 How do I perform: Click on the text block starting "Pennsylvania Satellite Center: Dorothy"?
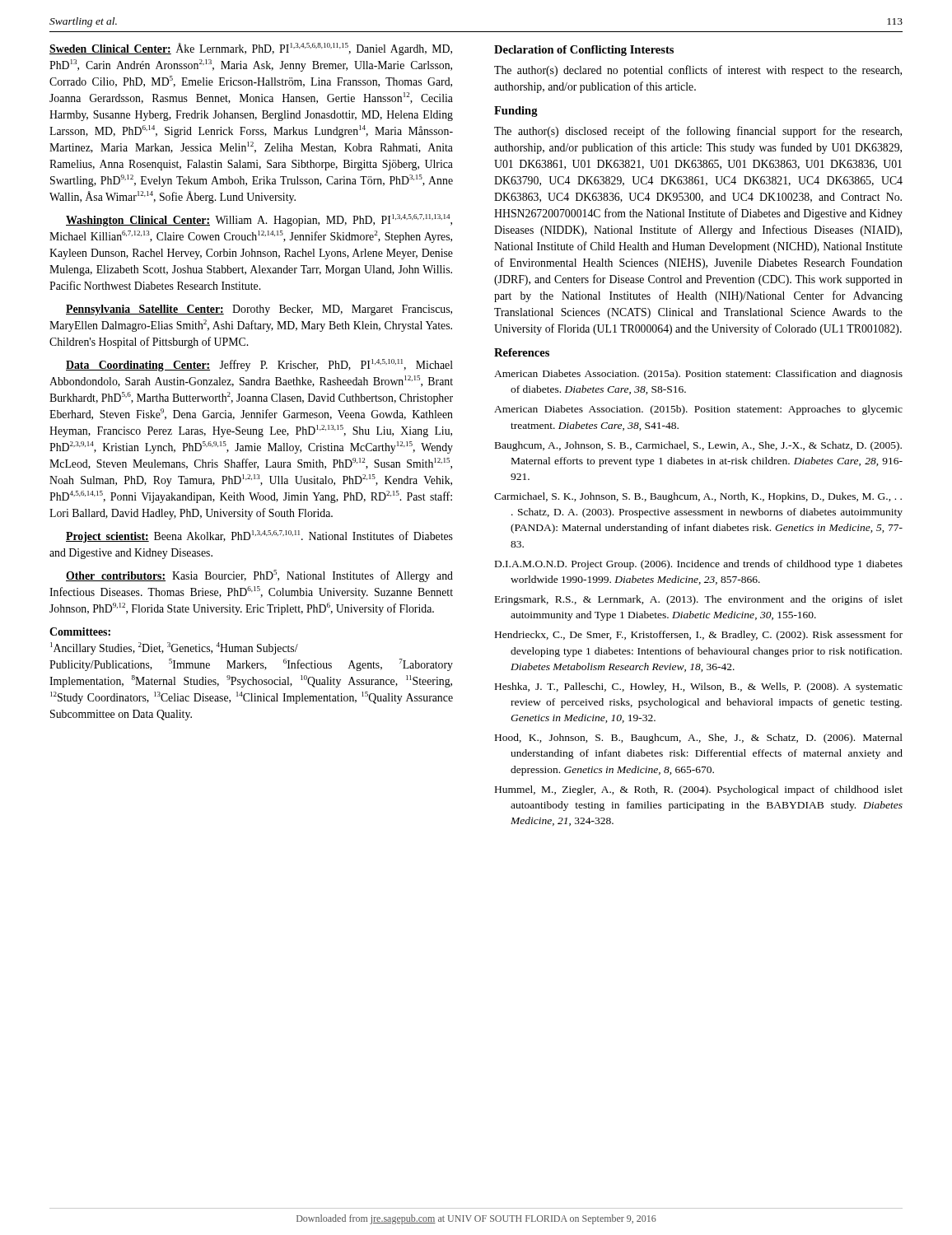(x=251, y=326)
